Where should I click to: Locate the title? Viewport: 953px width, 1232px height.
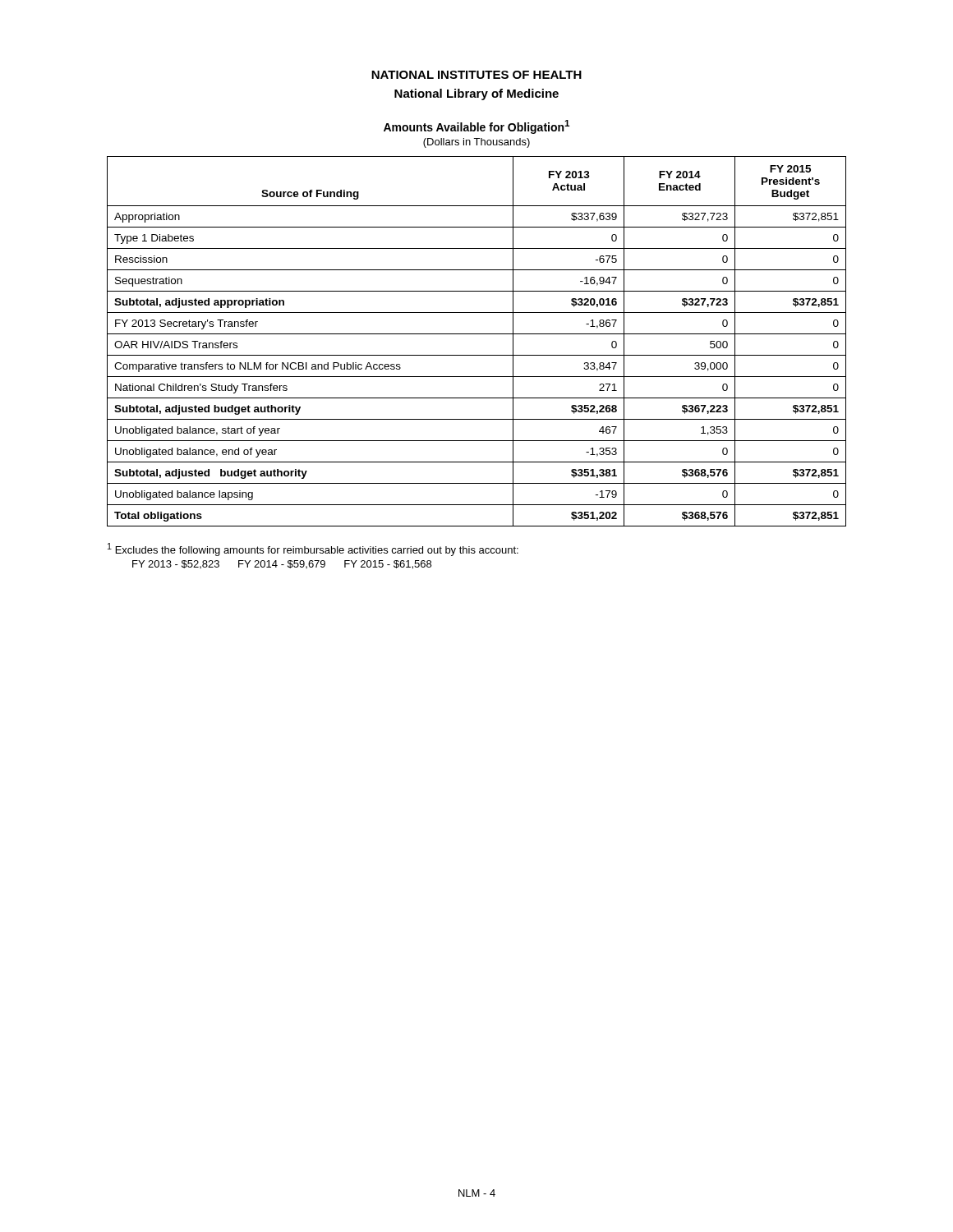(x=476, y=84)
